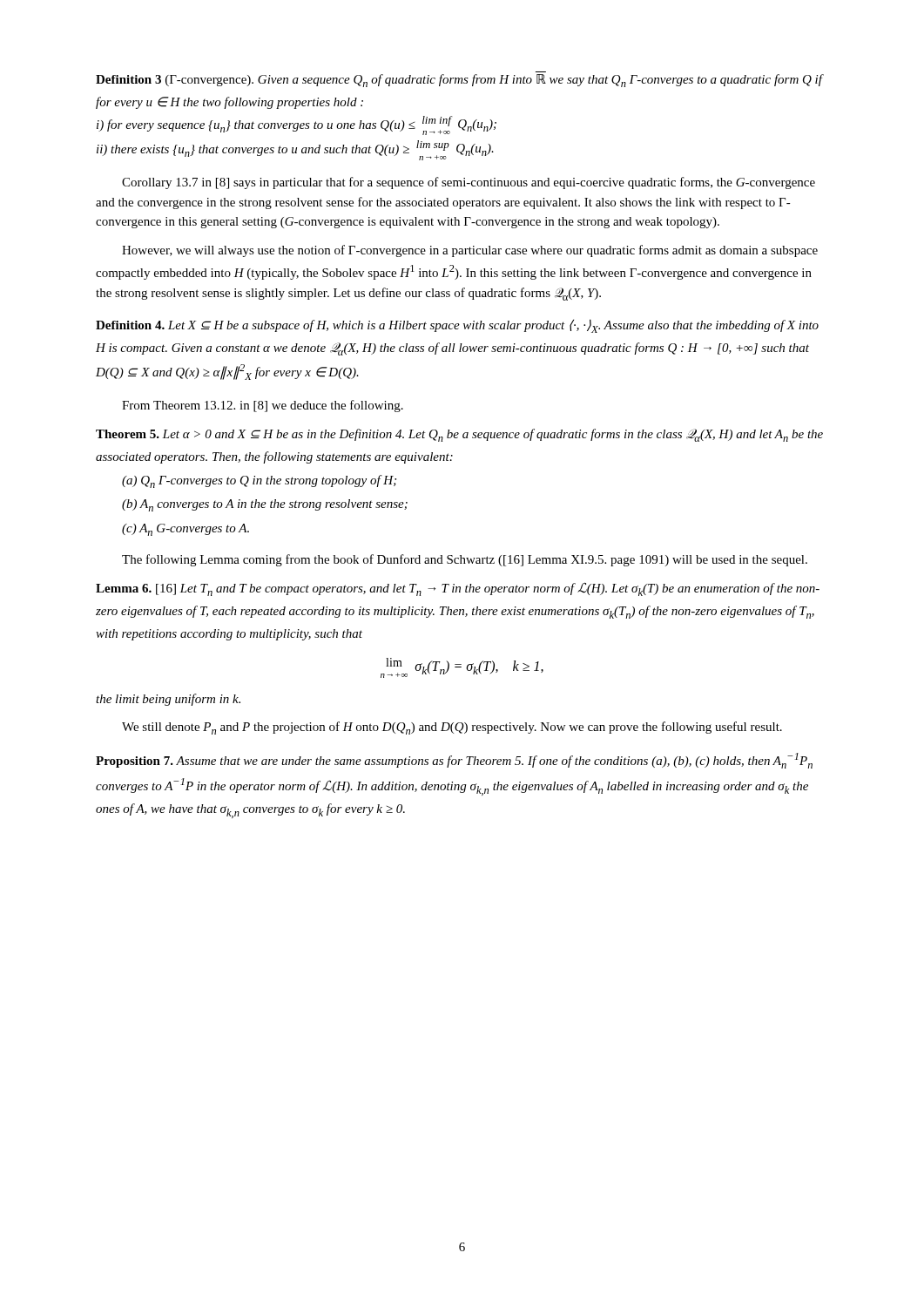924x1307 pixels.
Task: Click the passage that begins "We still denote Pn and"
Action: 462,729
